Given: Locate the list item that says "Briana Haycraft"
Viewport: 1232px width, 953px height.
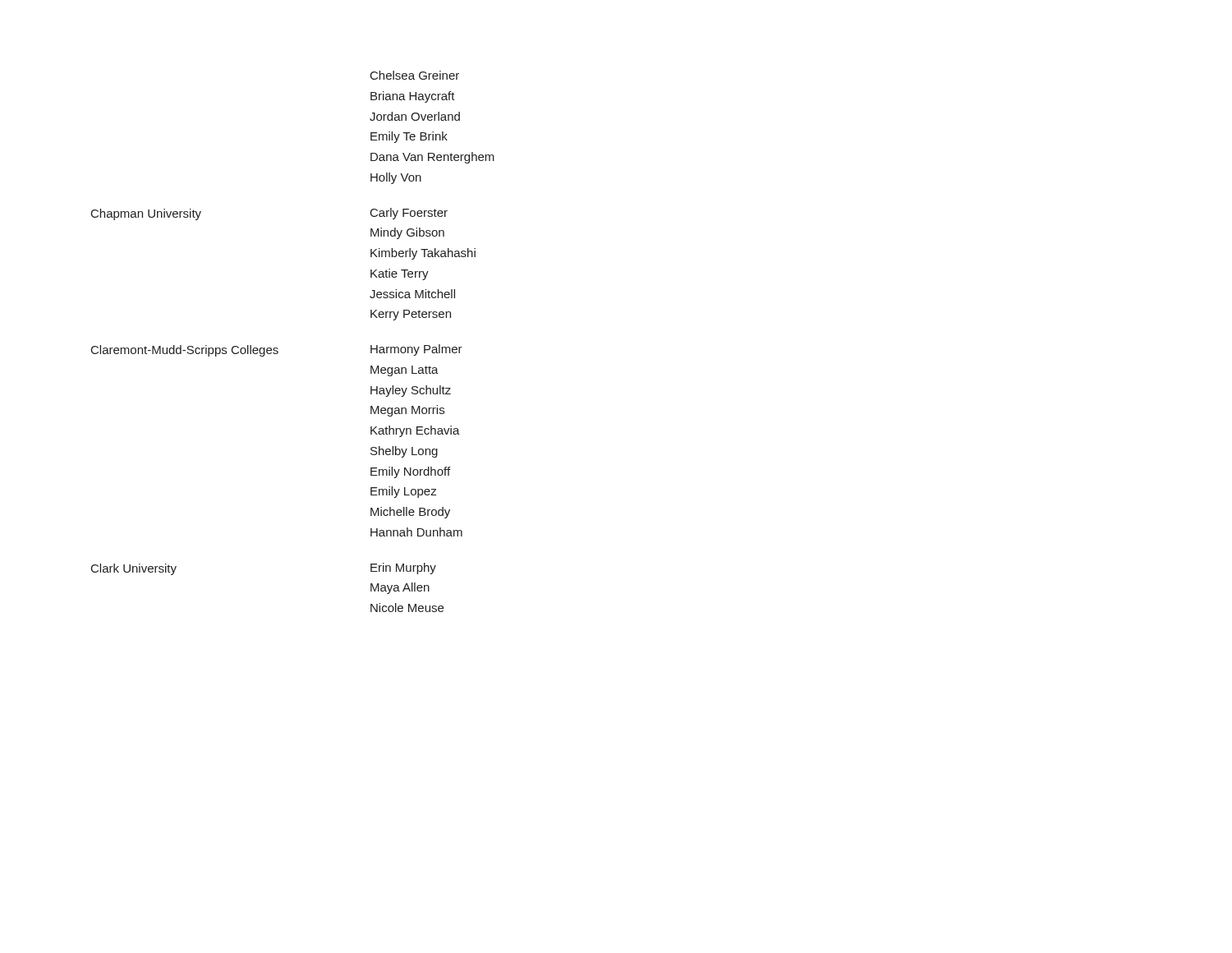Looking at the screenshot, I should pyautogui.click(x=412, y=95).
